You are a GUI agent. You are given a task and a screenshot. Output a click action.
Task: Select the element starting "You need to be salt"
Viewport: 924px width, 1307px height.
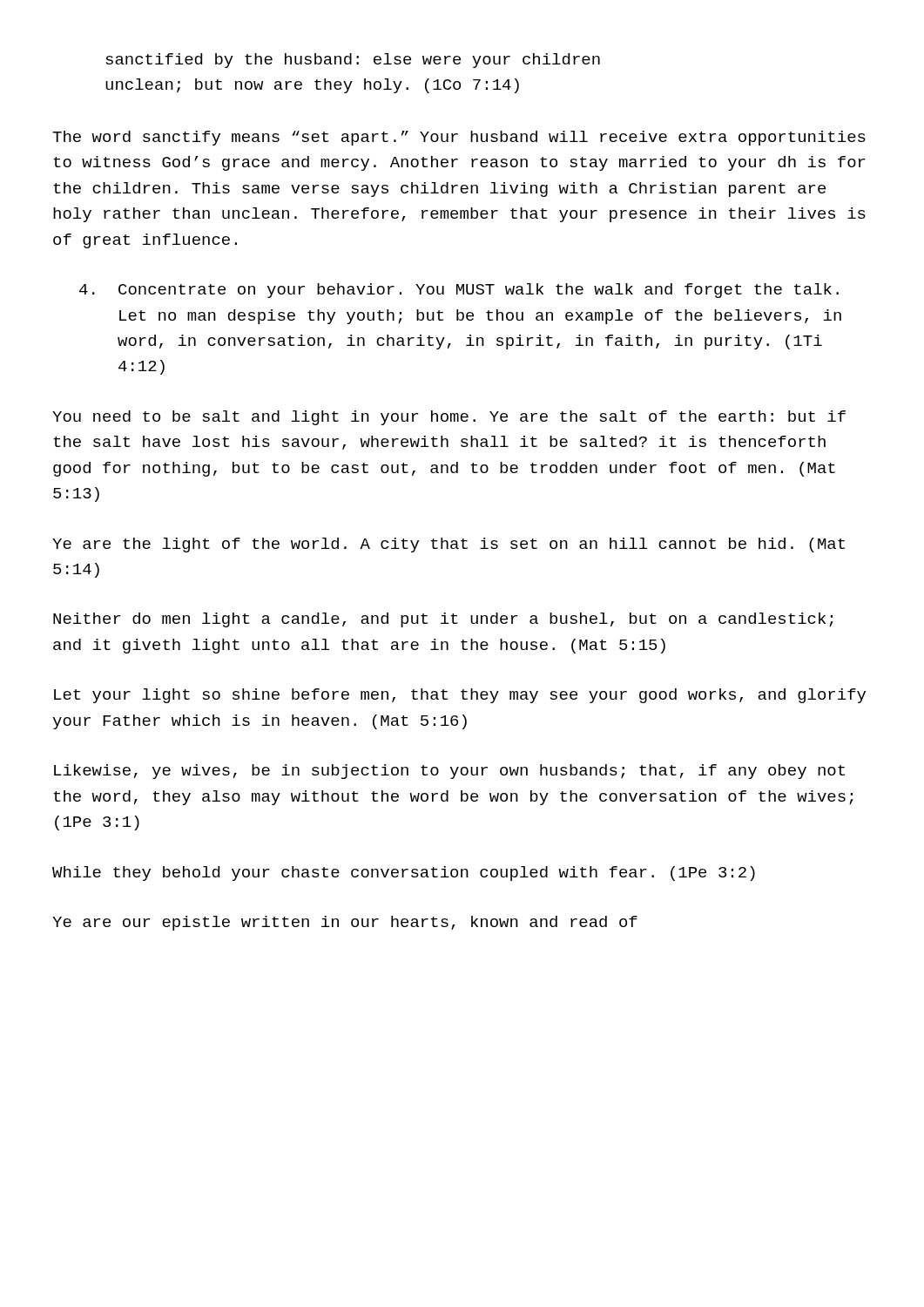(x=449, y=456)
